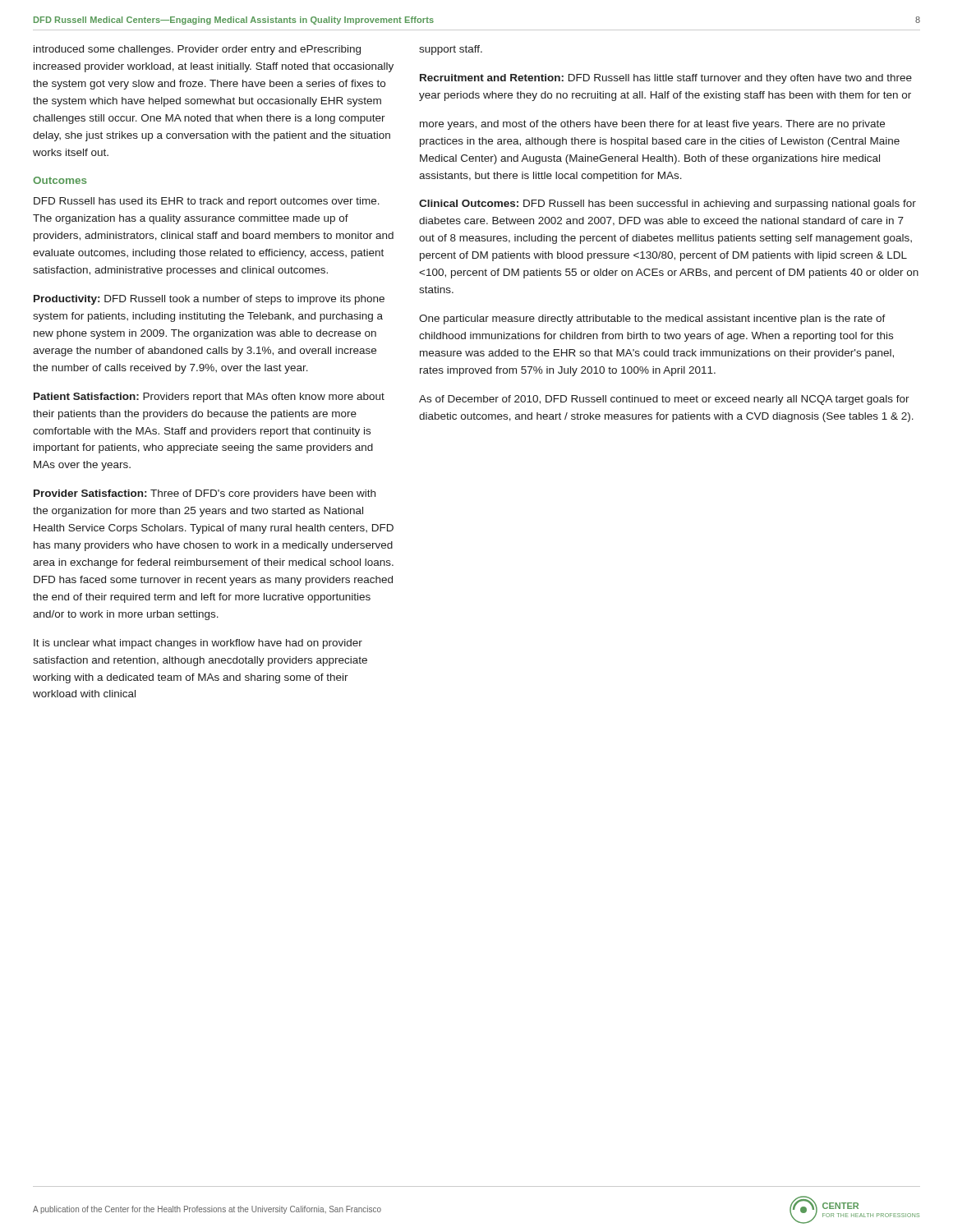Point to the element starting "support staff."
This screenshot has width=953, height=1232.
click(451, 49)
